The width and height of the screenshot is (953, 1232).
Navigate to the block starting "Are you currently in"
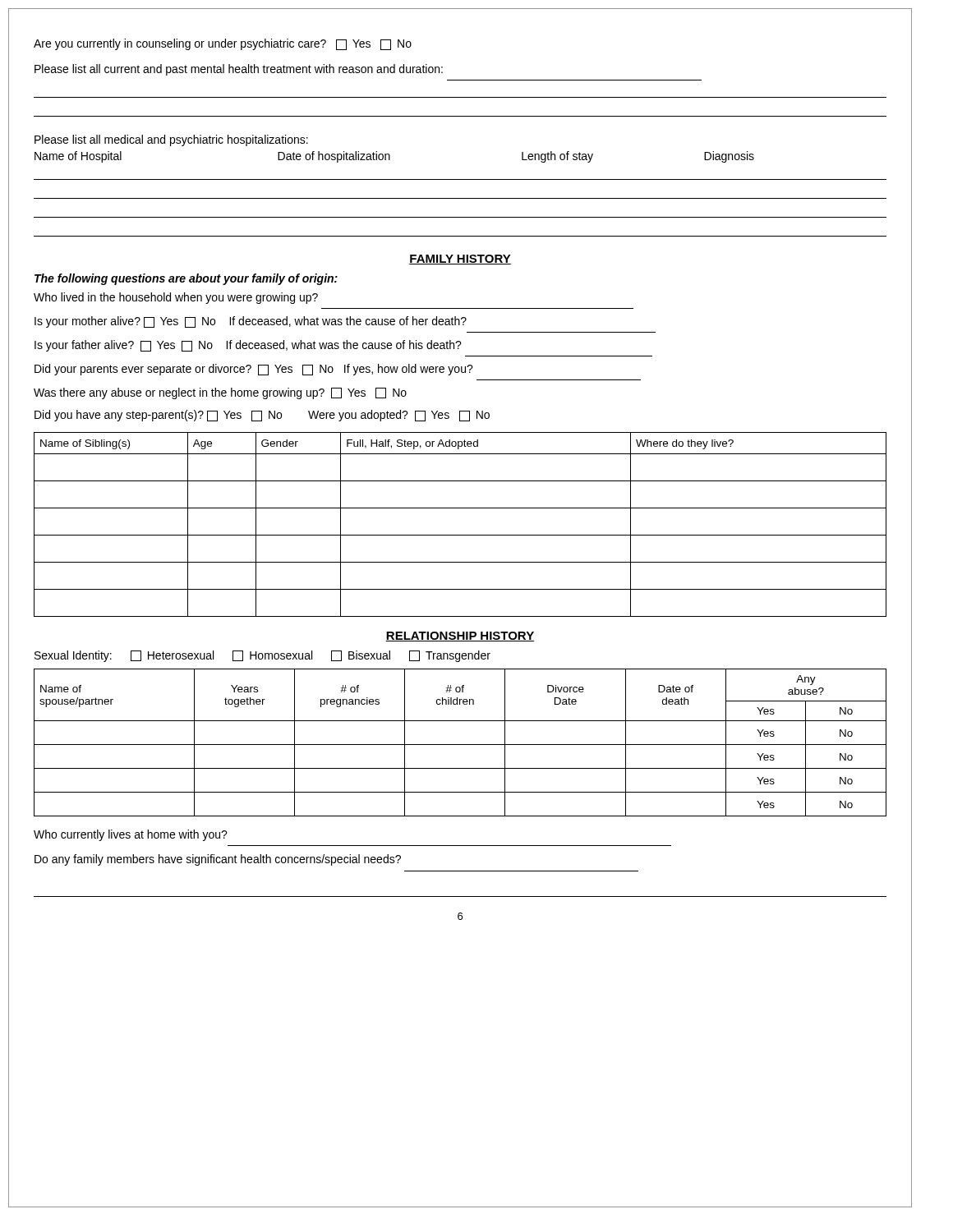(223, 44)
